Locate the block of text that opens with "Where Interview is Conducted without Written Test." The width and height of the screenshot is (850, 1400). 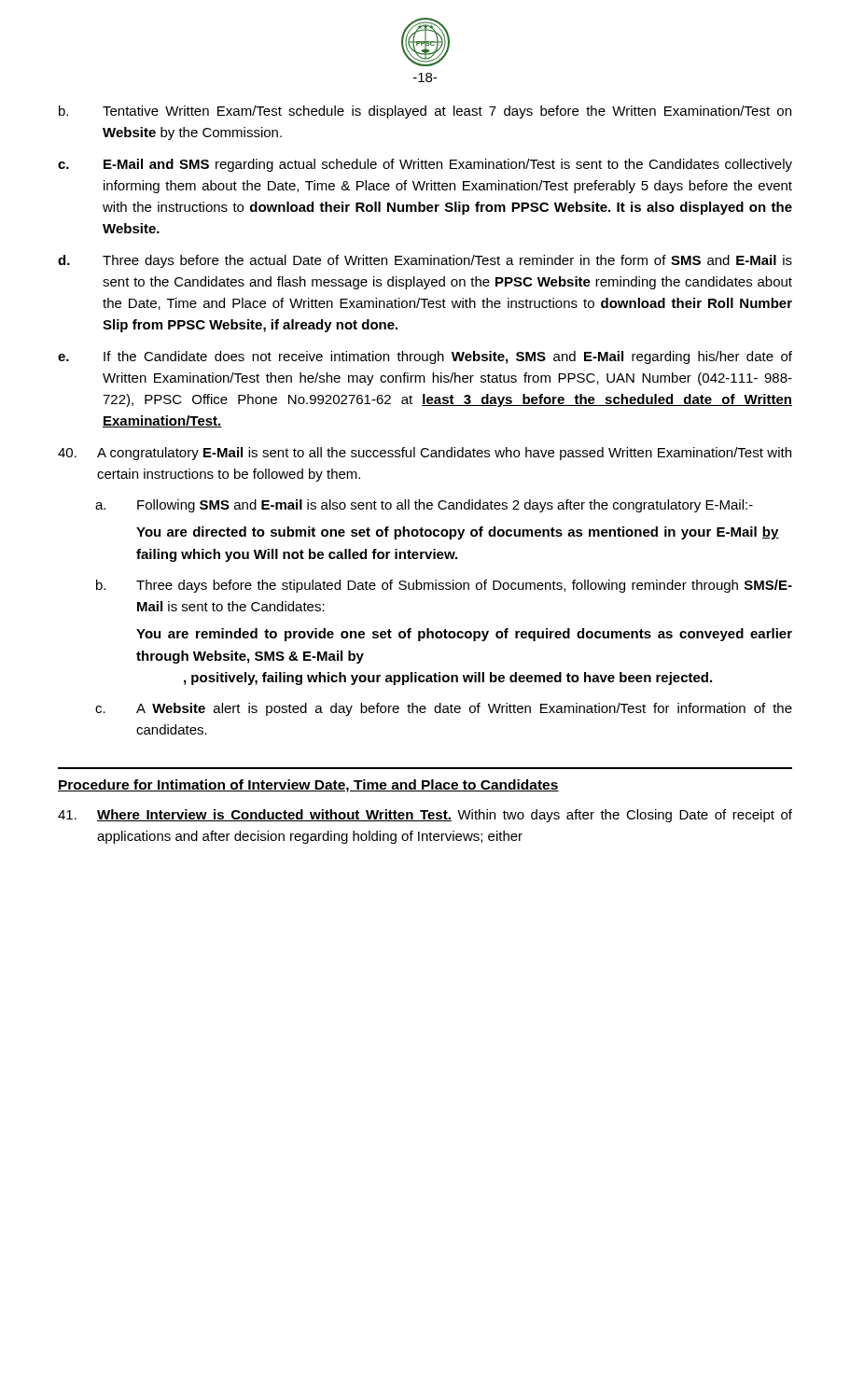point(425,825)
